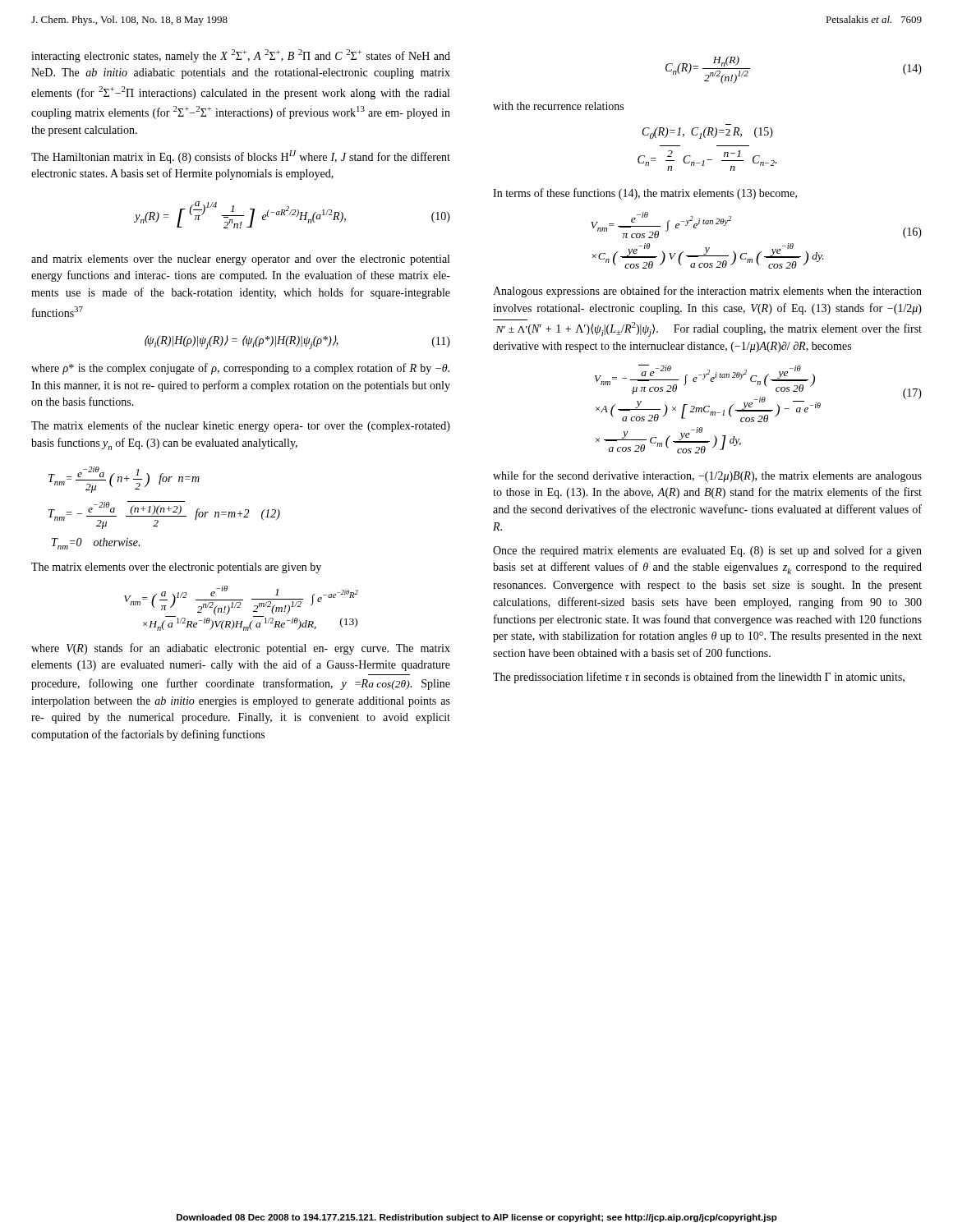Select the text block that reads "The Hamiltonian matrix in Eq. (8) consists of"
Screen dimensions: 1232x953
(241, 164)
